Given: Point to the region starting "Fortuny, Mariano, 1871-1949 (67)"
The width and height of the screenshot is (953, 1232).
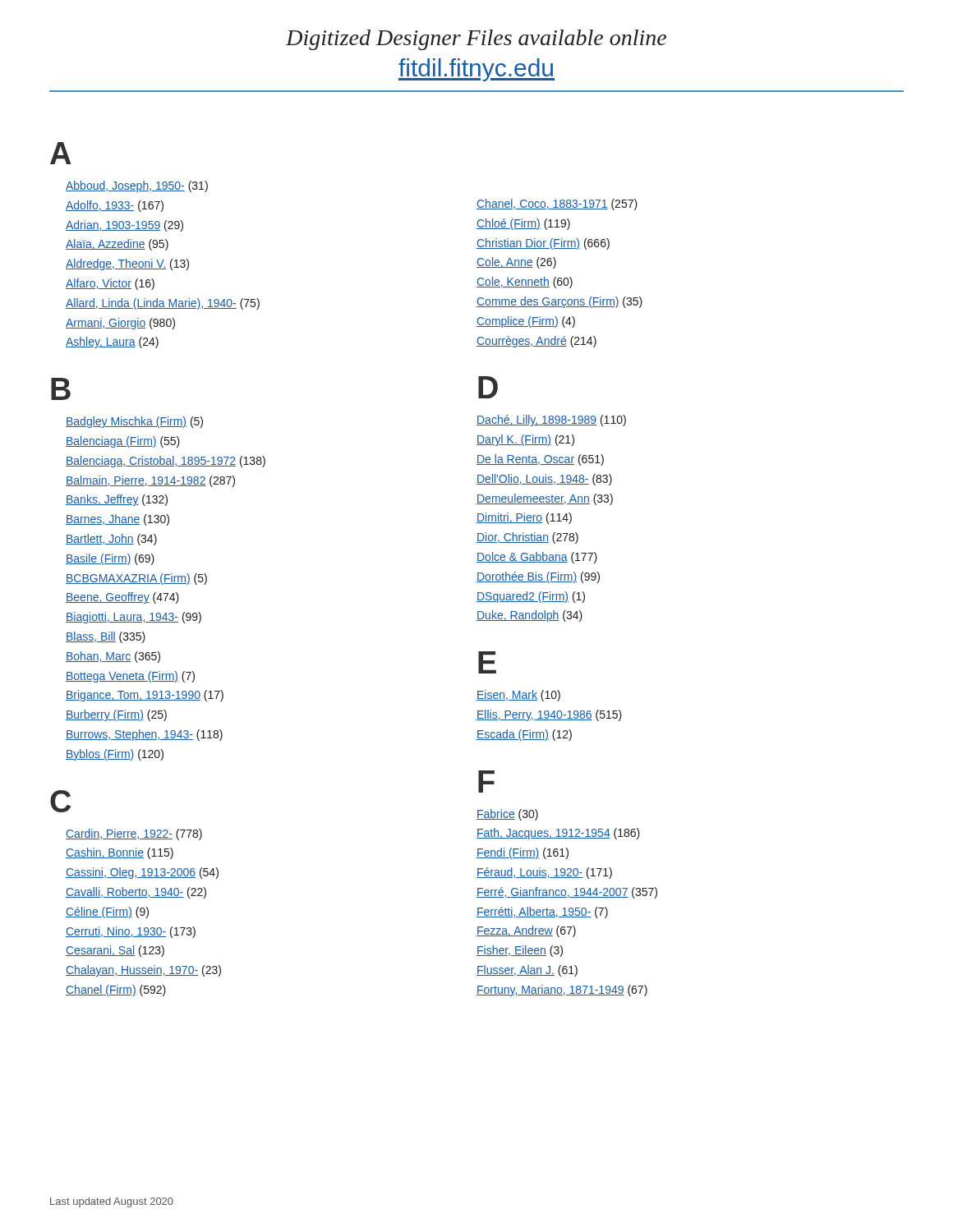Looking at the screenshot, I should [562, 989].
